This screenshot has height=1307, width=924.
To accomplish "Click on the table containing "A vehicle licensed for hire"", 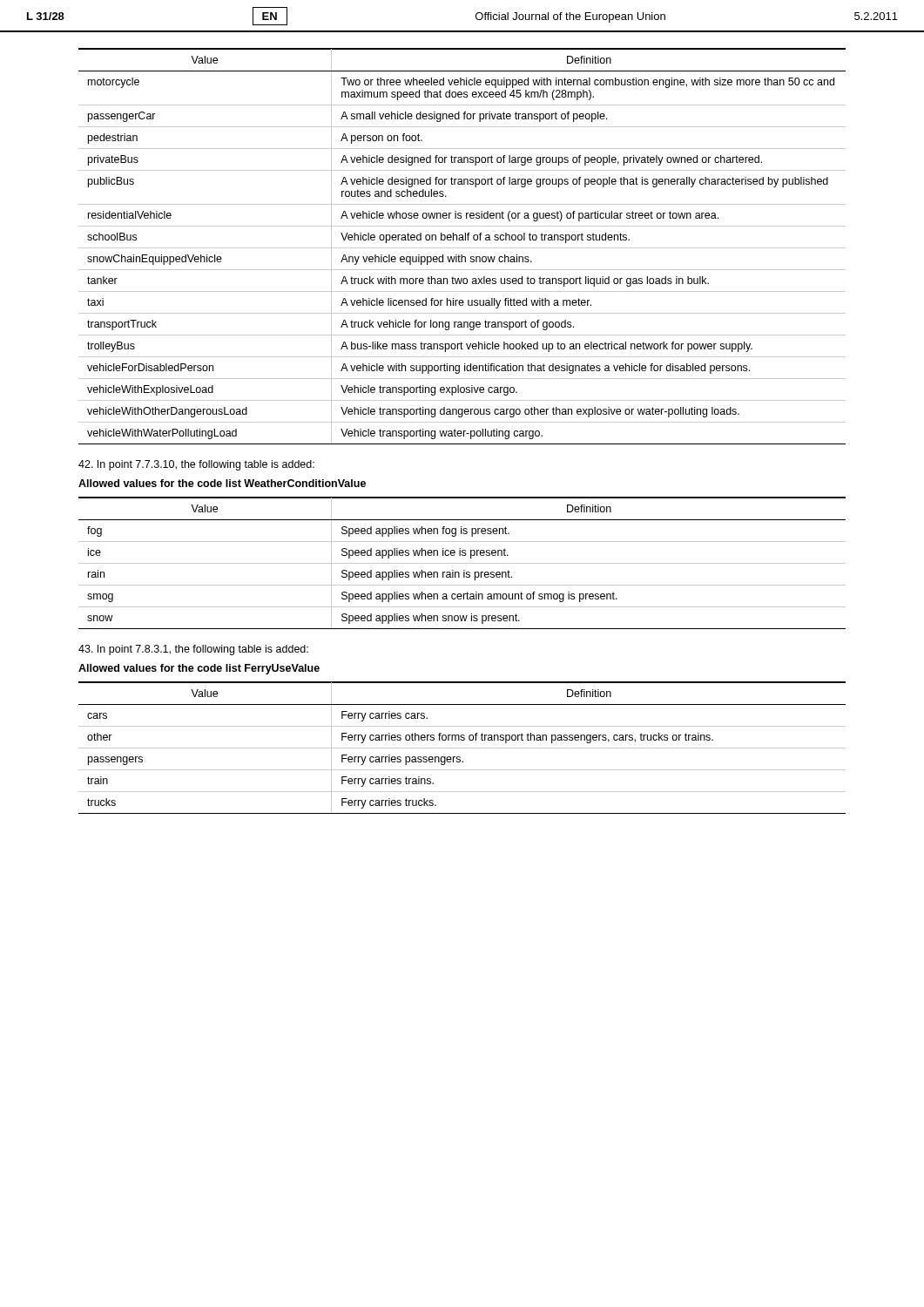I will (462, 246).
